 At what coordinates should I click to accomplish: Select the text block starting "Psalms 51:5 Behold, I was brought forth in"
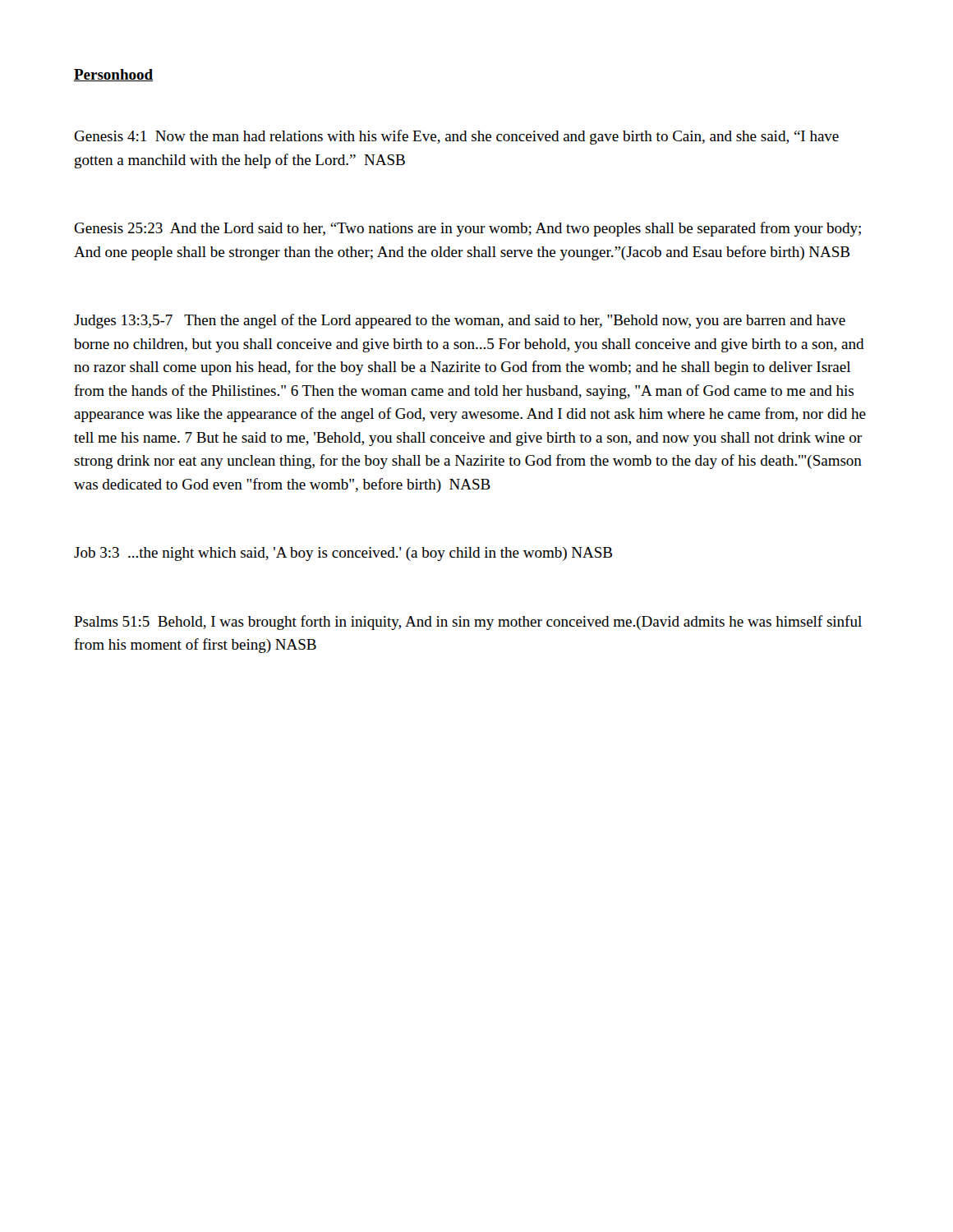(468, 633)
